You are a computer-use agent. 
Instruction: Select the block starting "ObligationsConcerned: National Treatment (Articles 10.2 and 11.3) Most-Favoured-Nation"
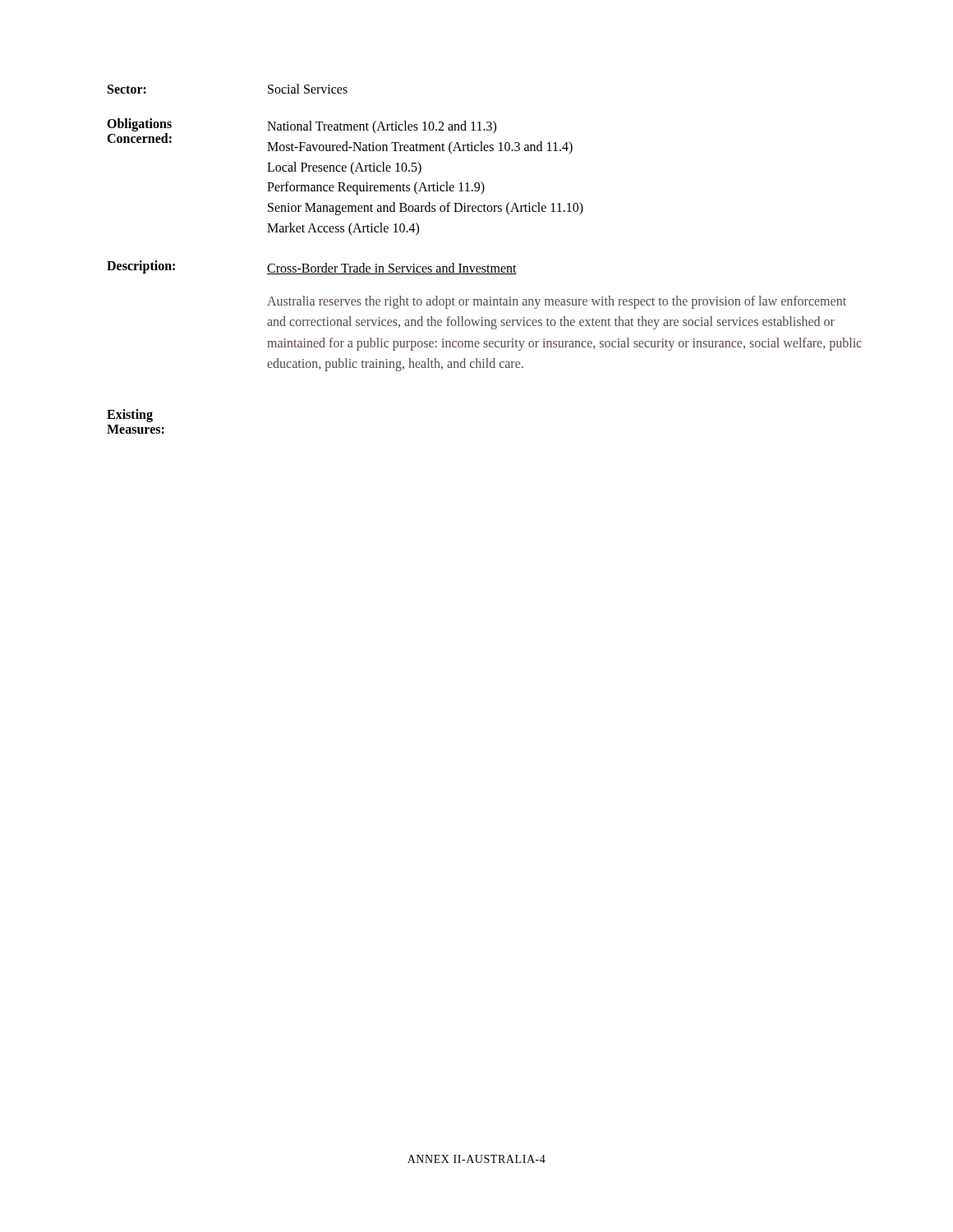(485, 178)
